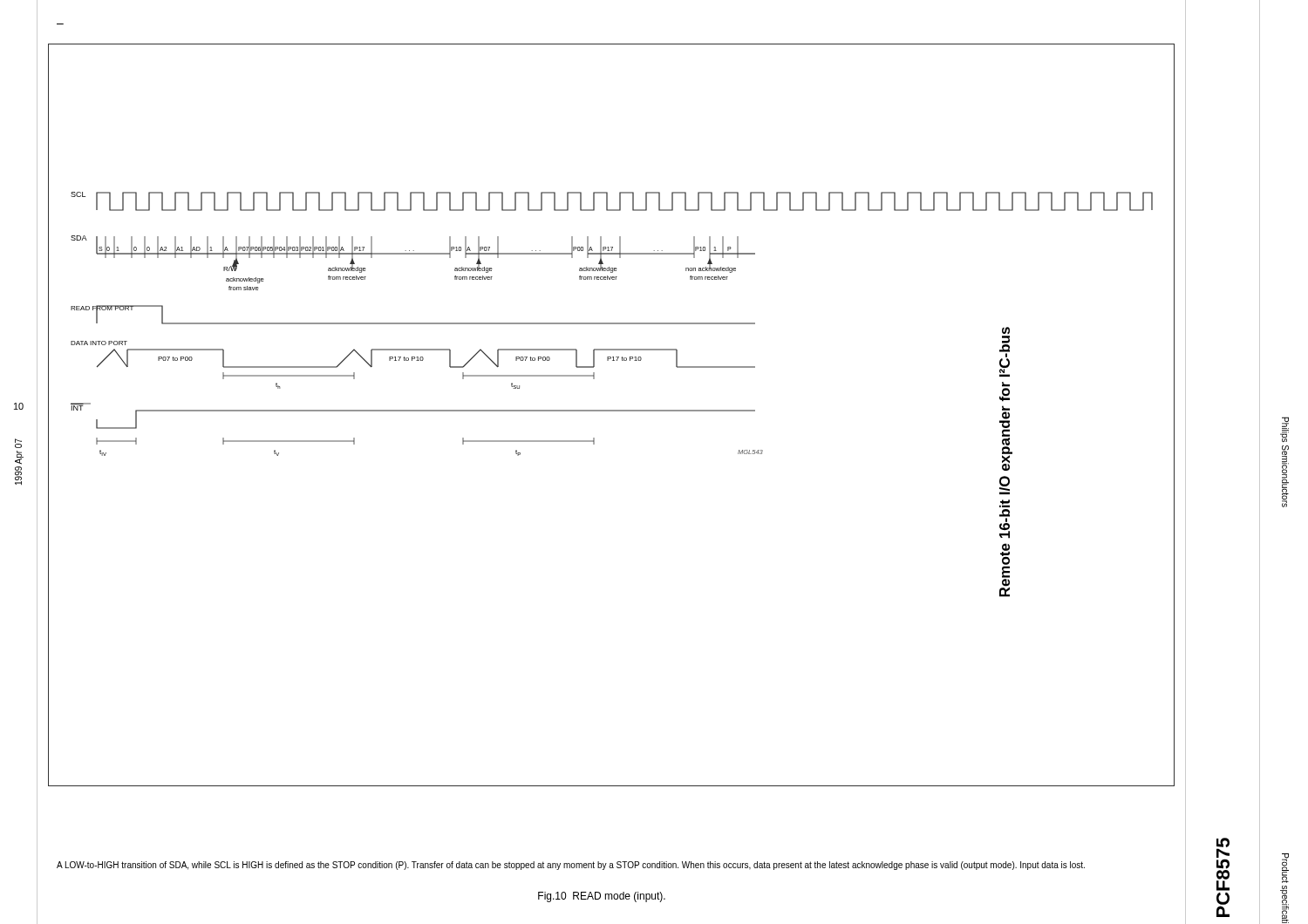Screen dimensions: 924x1308
Task: Select a footnote
Action: click(x=571, y=865)
